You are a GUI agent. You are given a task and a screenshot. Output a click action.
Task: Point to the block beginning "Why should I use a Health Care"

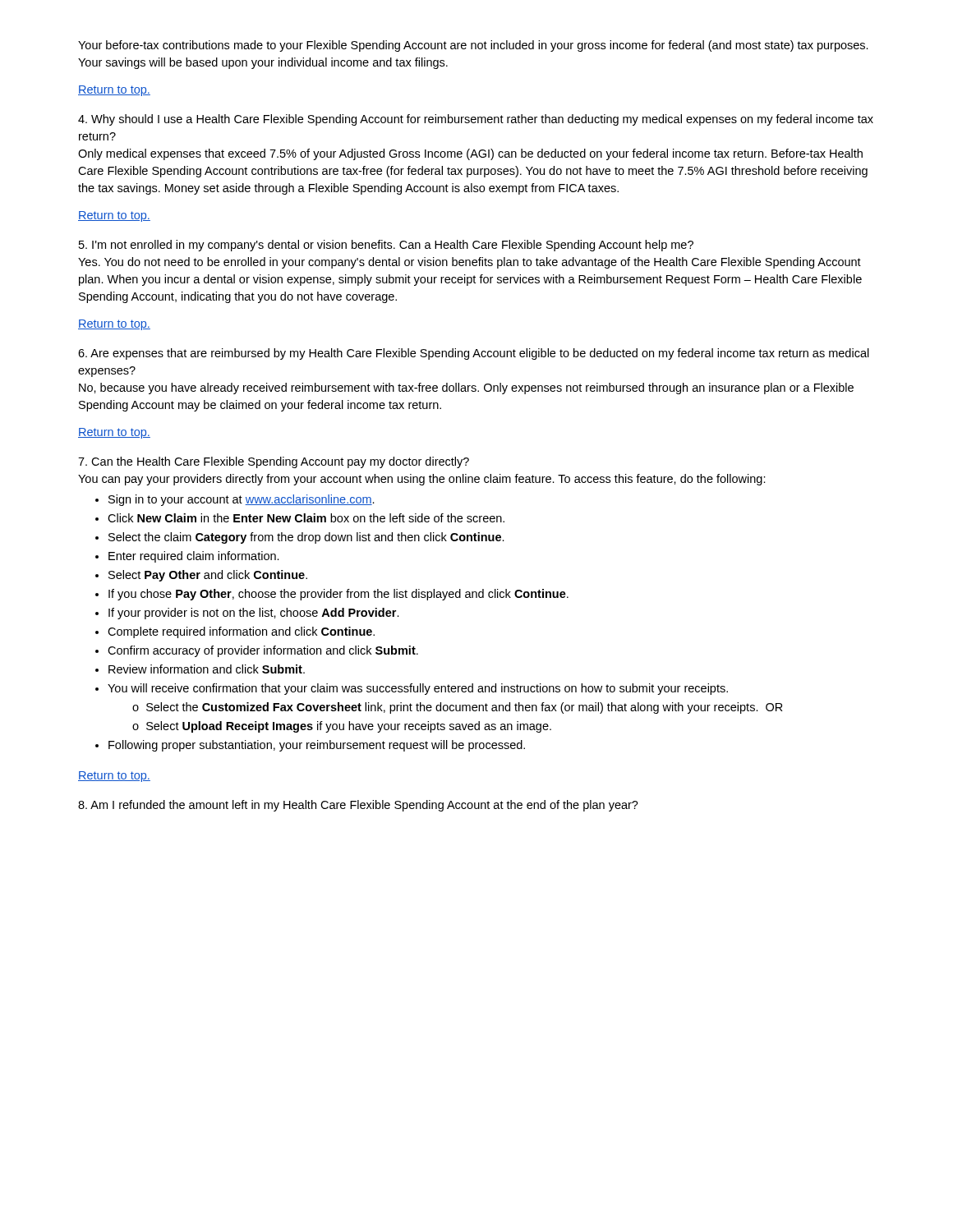(476, 154)
